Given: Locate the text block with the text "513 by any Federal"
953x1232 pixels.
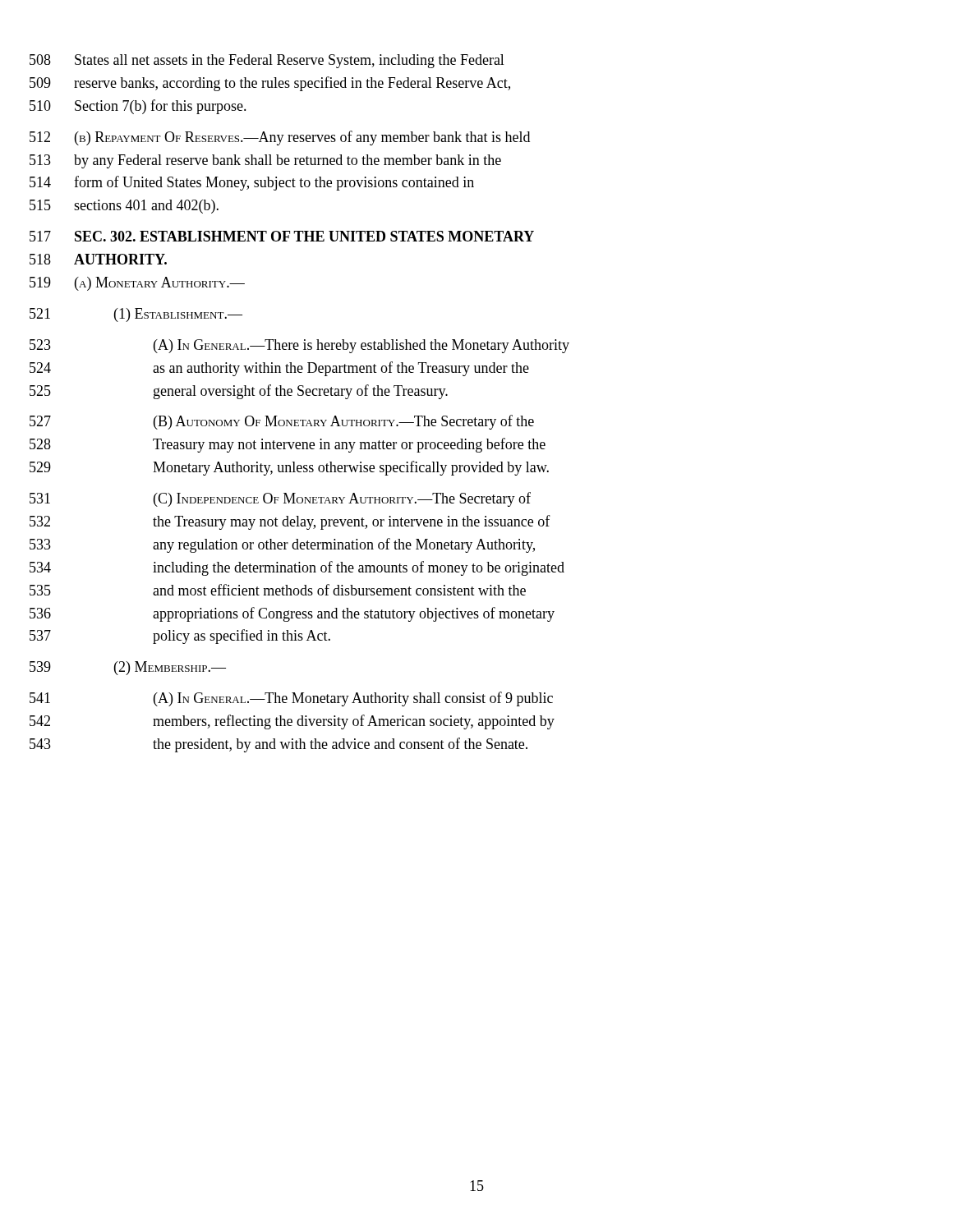Looking at the screenshot, I should coord(476,161).
